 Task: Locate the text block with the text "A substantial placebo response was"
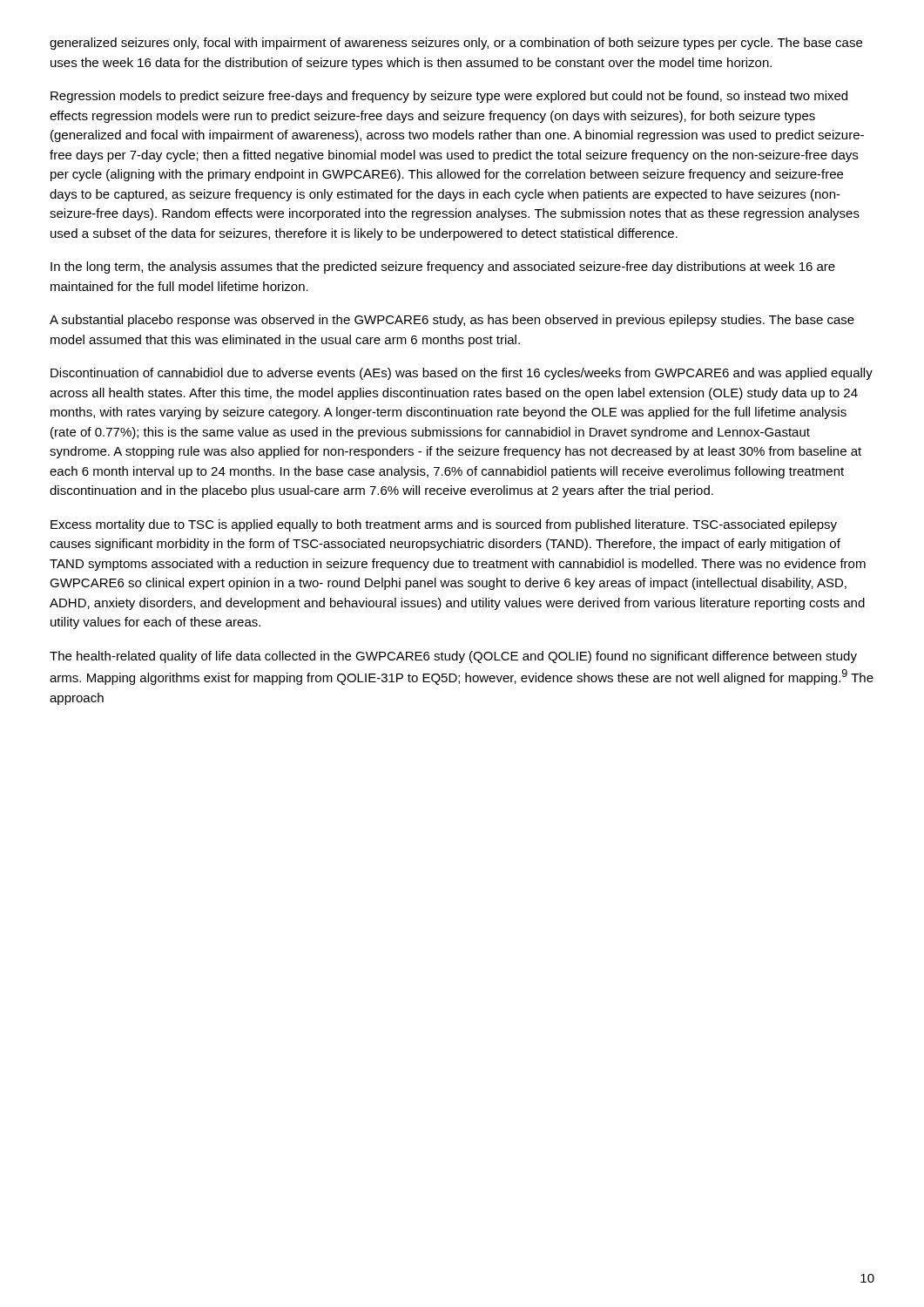point(452,329)
